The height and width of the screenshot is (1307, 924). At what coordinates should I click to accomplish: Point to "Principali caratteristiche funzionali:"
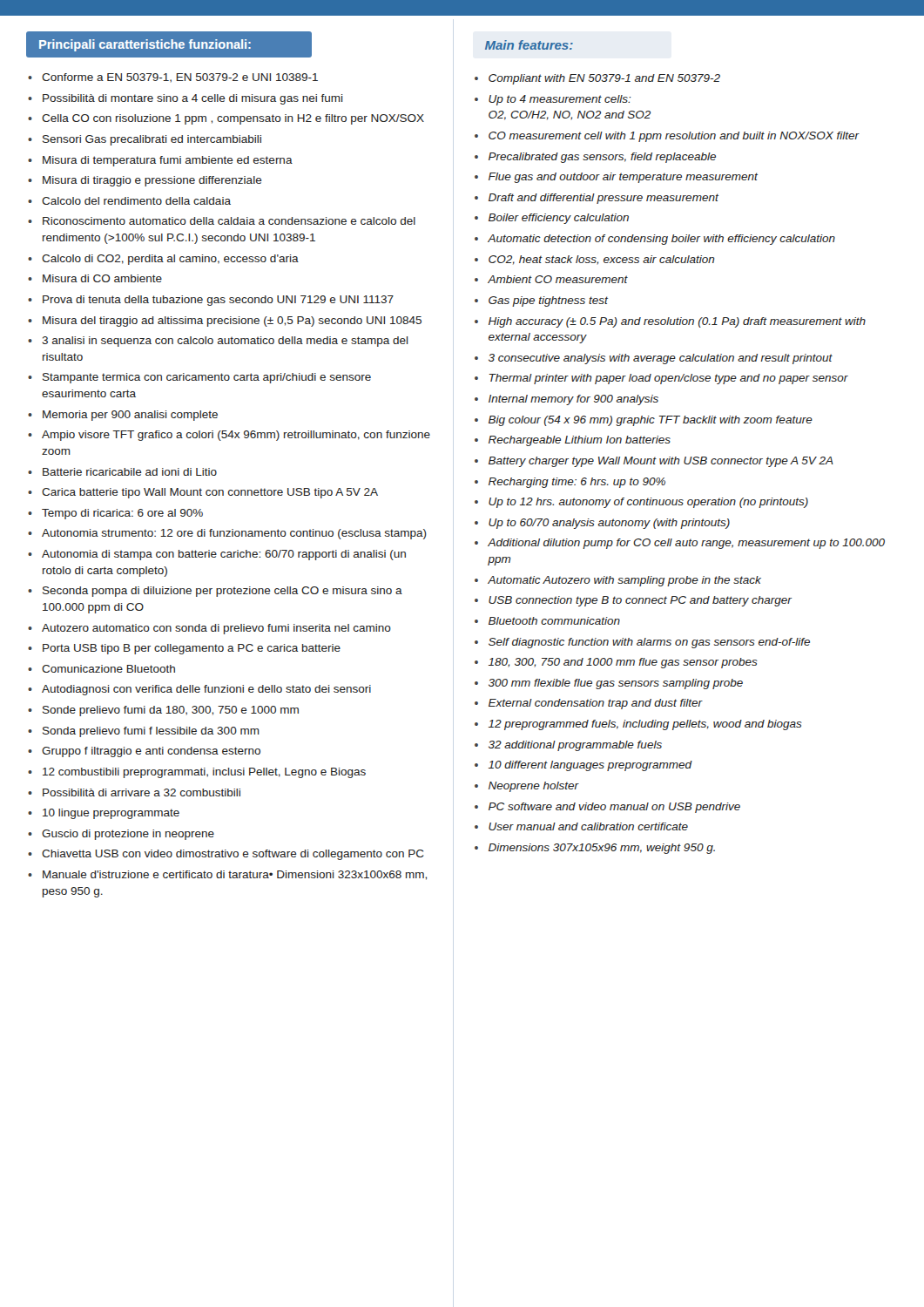pos(169,44)
